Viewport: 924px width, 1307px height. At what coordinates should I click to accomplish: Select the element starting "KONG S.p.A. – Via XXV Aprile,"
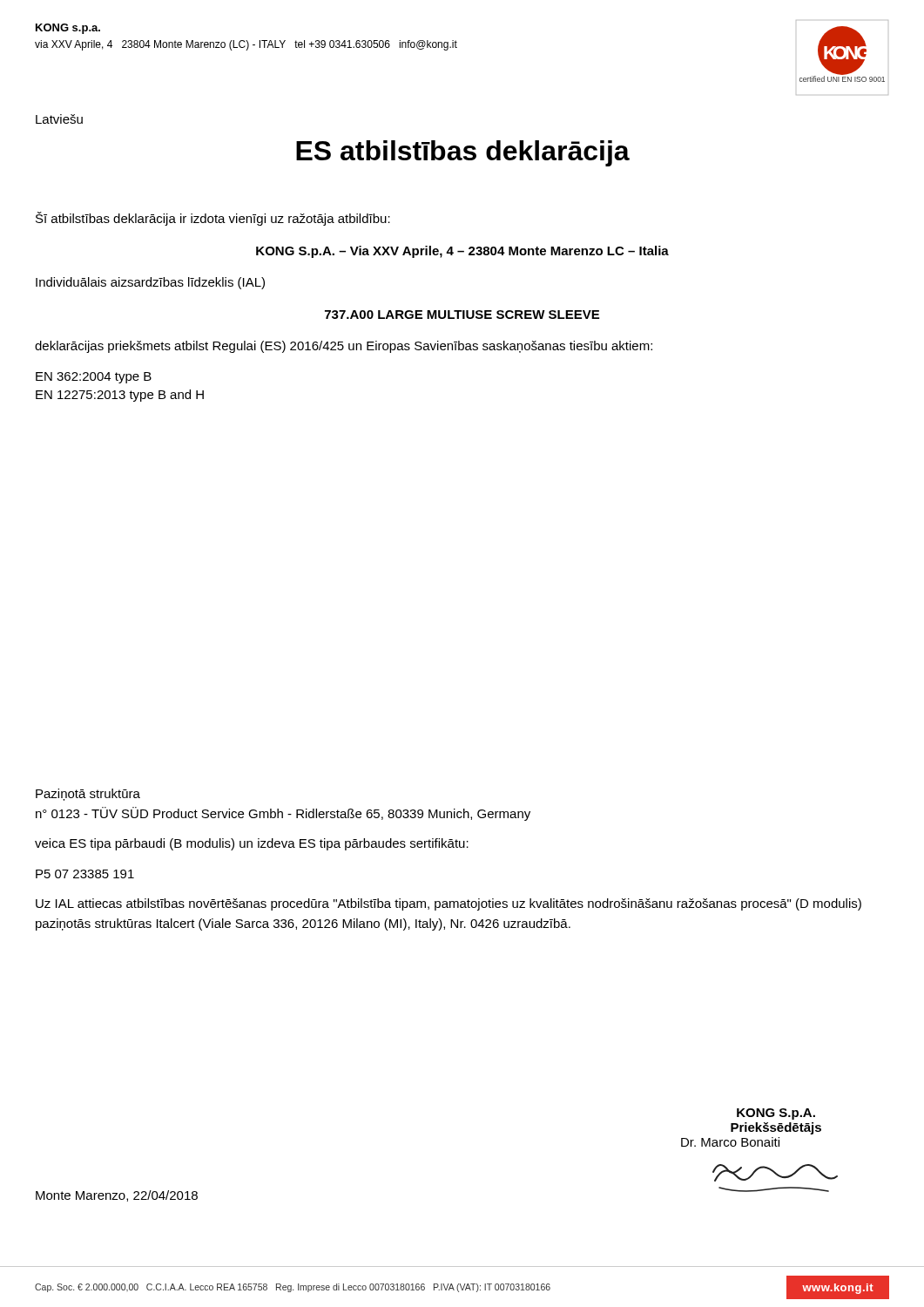click(x=462, y=251)
